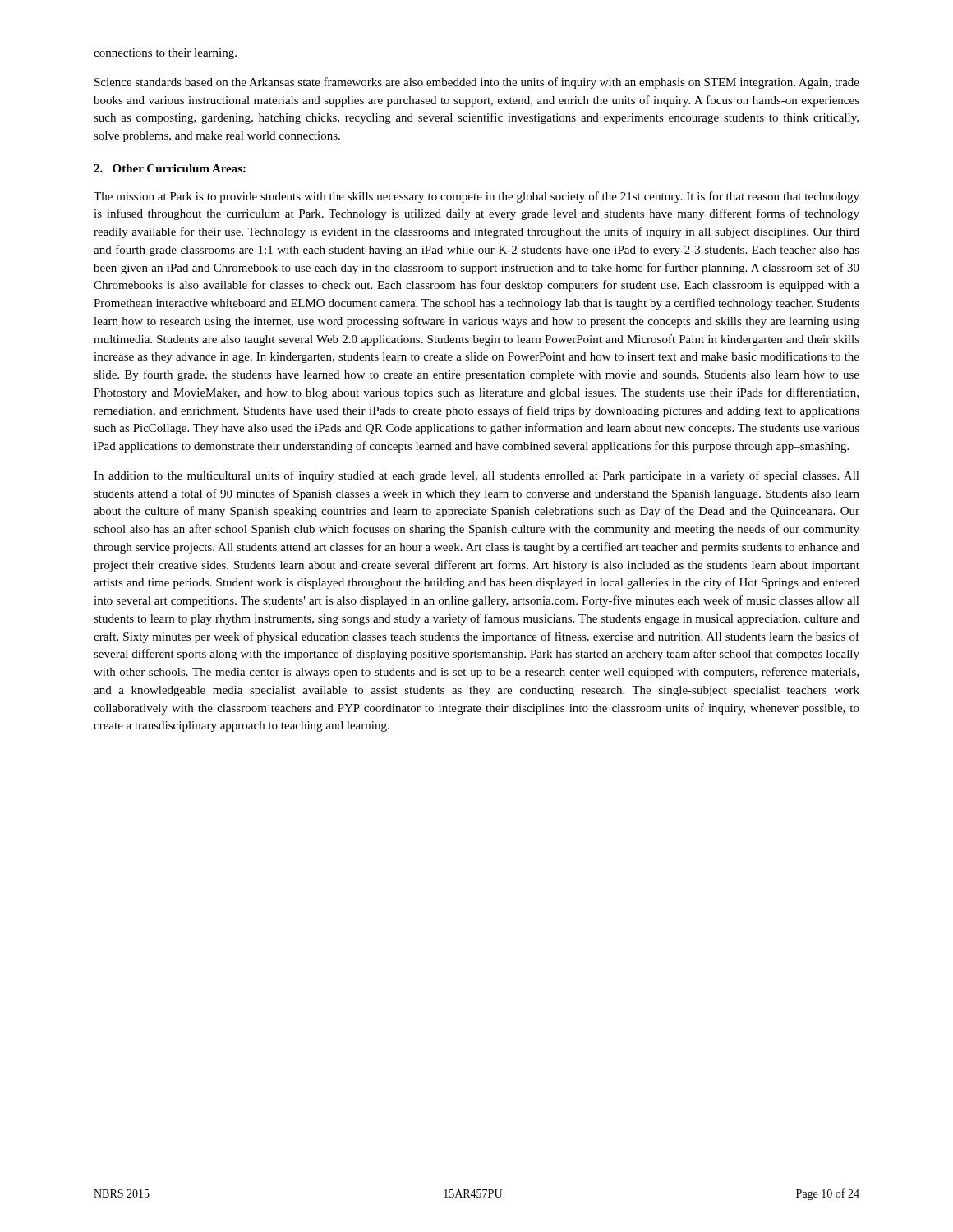
Task: Locate the region starting "connections to their learning."
Action: coord(166,53)
